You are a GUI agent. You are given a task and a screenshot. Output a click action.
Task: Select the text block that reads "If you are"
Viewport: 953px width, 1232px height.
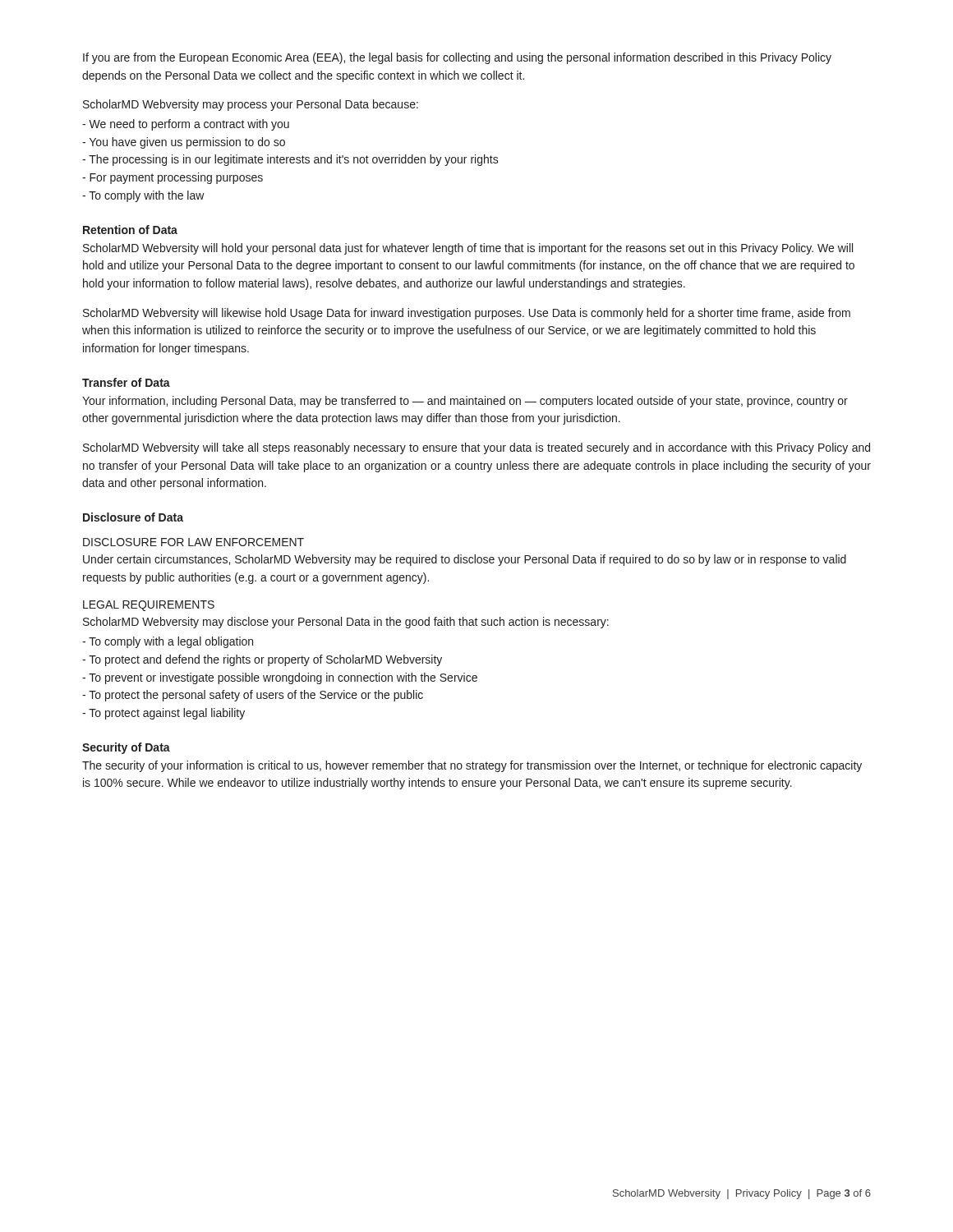click(457, 66)
